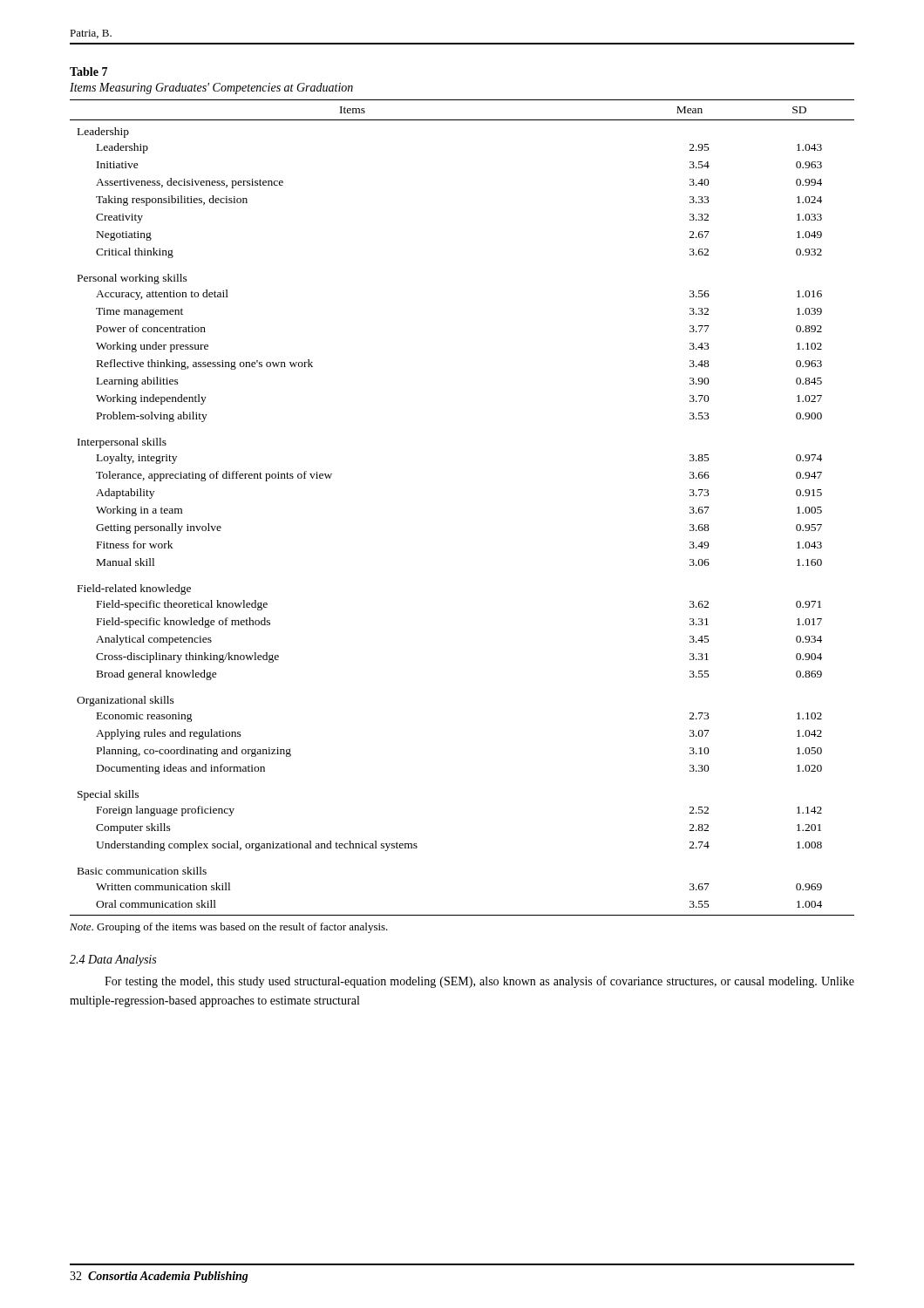The image size is (924, 1308).
Task: Navigate to the text block starting "For testing the model, this study used"
Action: click(x=462, y=991)
